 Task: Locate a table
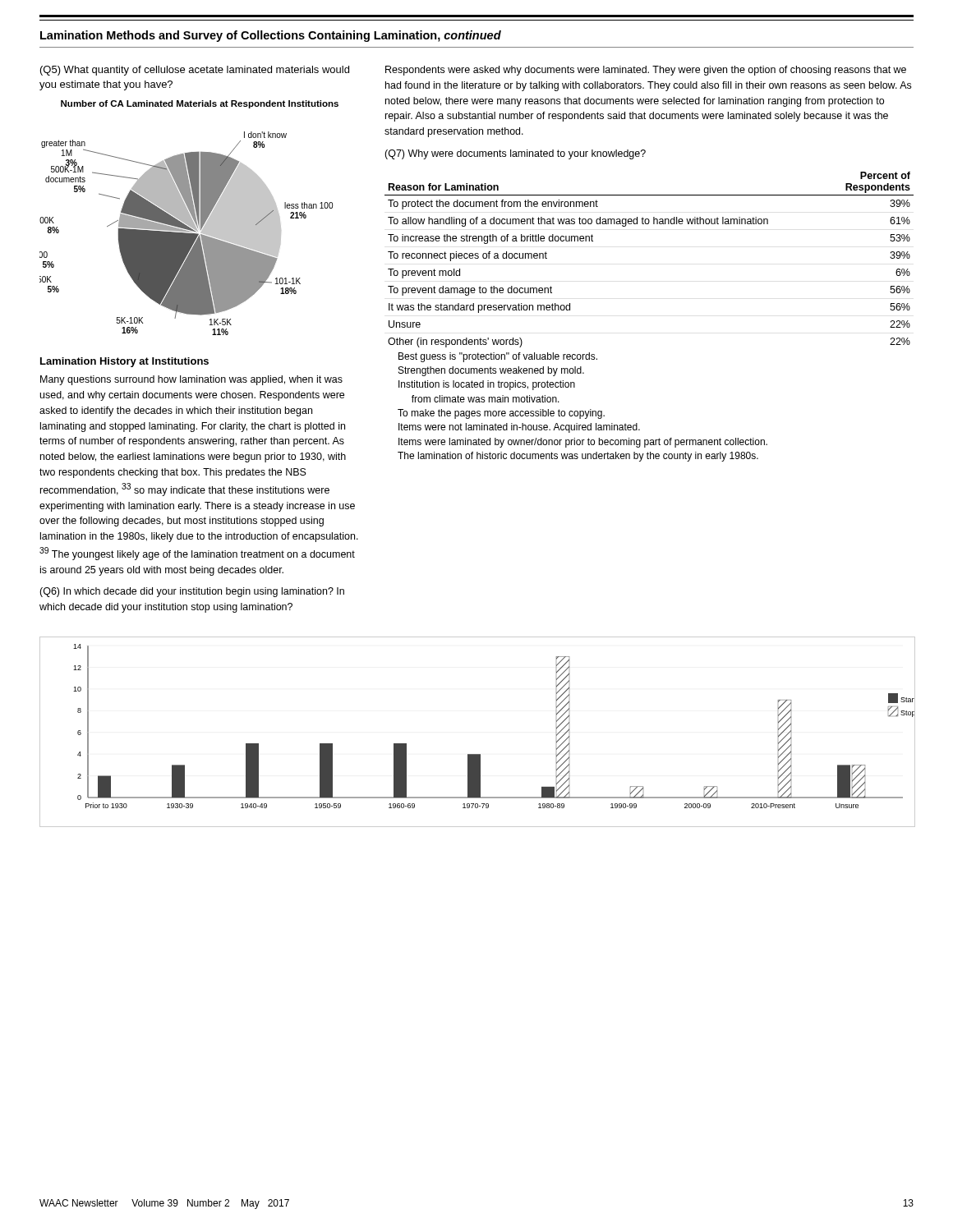(649, 316)
